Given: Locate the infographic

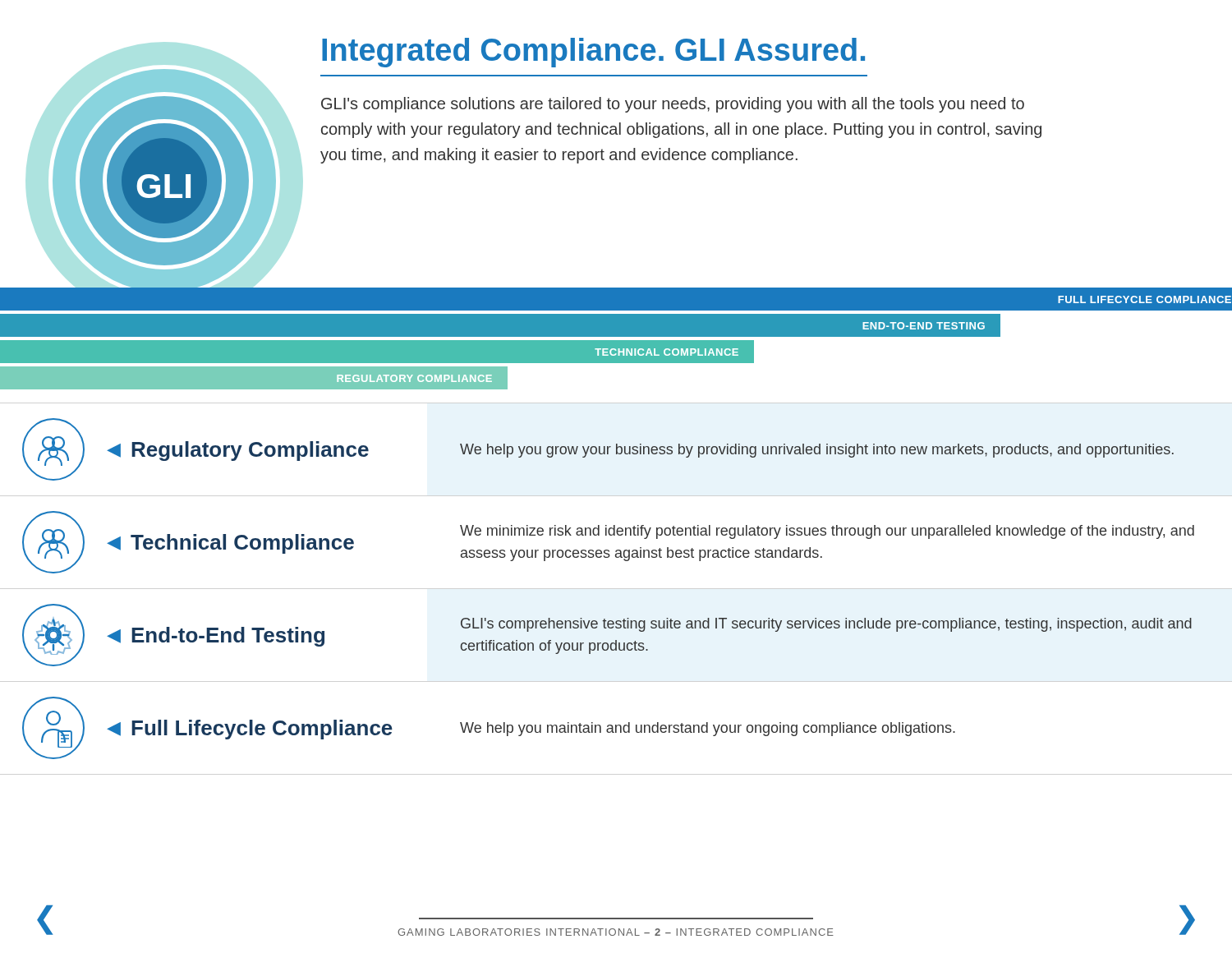Looking at the screenshot, I should click(x=616, y=341).
